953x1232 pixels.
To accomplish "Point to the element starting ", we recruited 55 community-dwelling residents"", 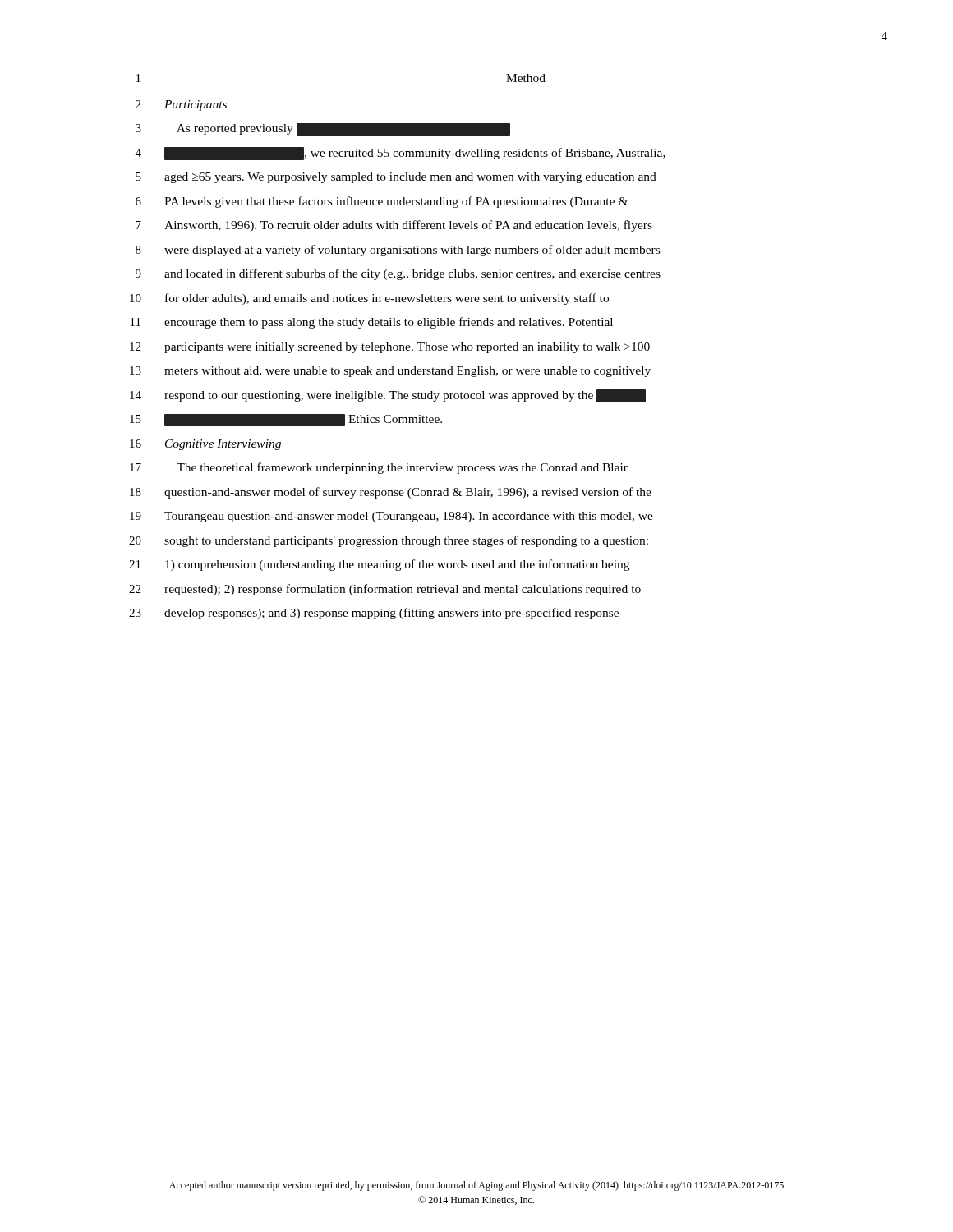I will [x=415, y=155].
